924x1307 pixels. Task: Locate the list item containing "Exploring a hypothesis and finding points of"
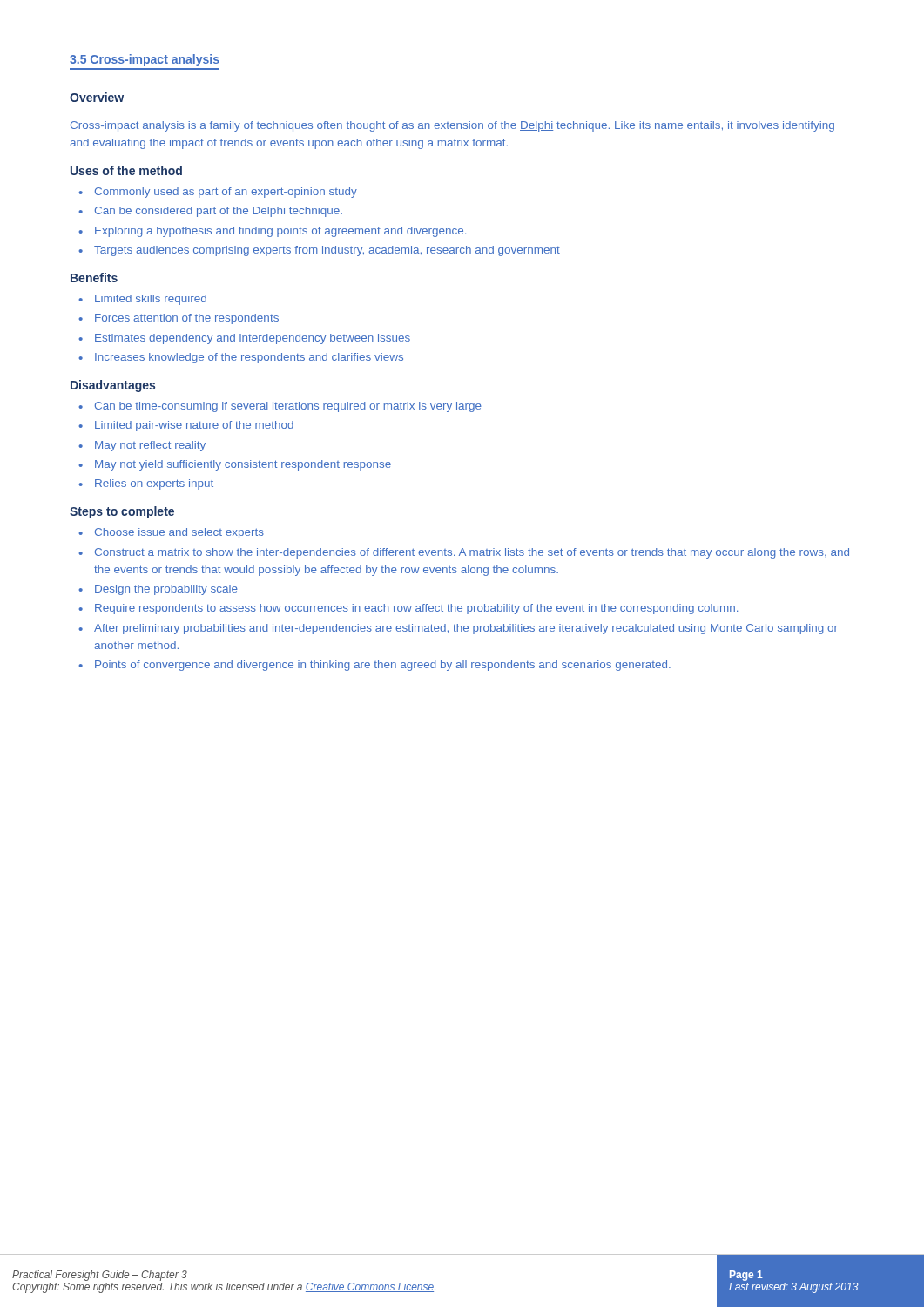tap(462, 231)
